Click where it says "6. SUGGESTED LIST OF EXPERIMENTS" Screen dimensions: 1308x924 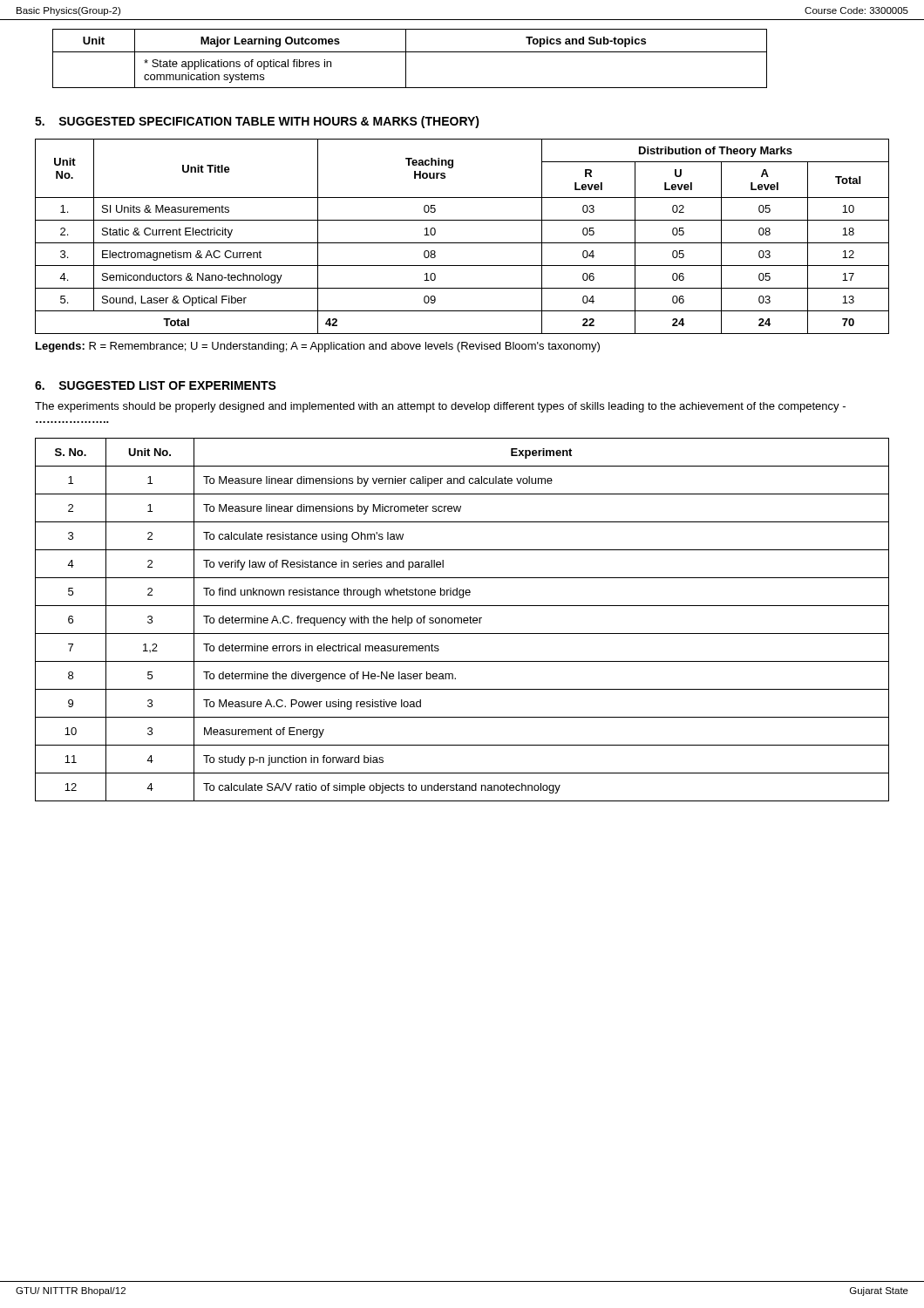(156, 385)
